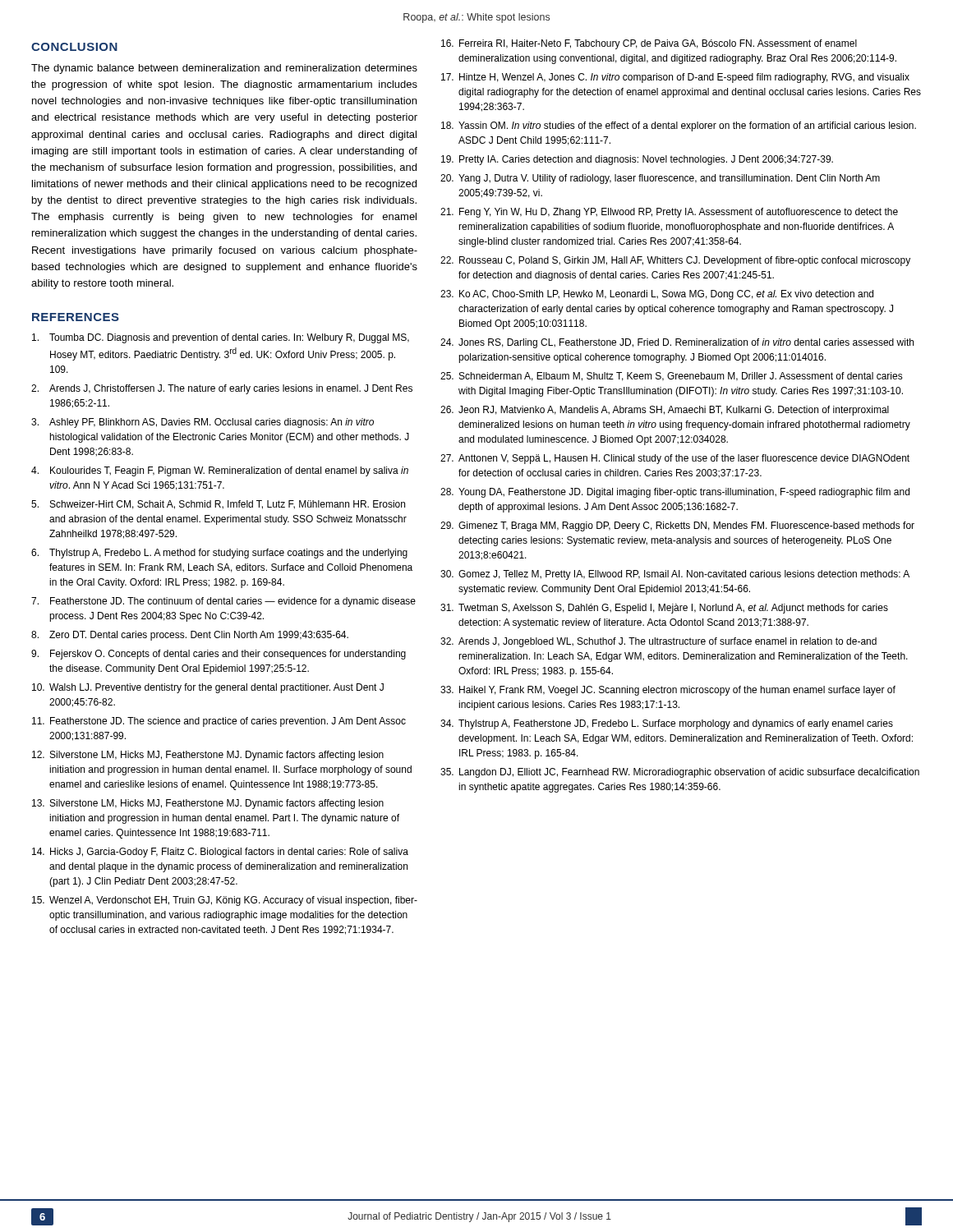The image size is (953, 1232).
Task: Point to the region starting "22. Rousseau C, Poland S, Girkin JM, Hall"
Action: [x=681, y=268]
